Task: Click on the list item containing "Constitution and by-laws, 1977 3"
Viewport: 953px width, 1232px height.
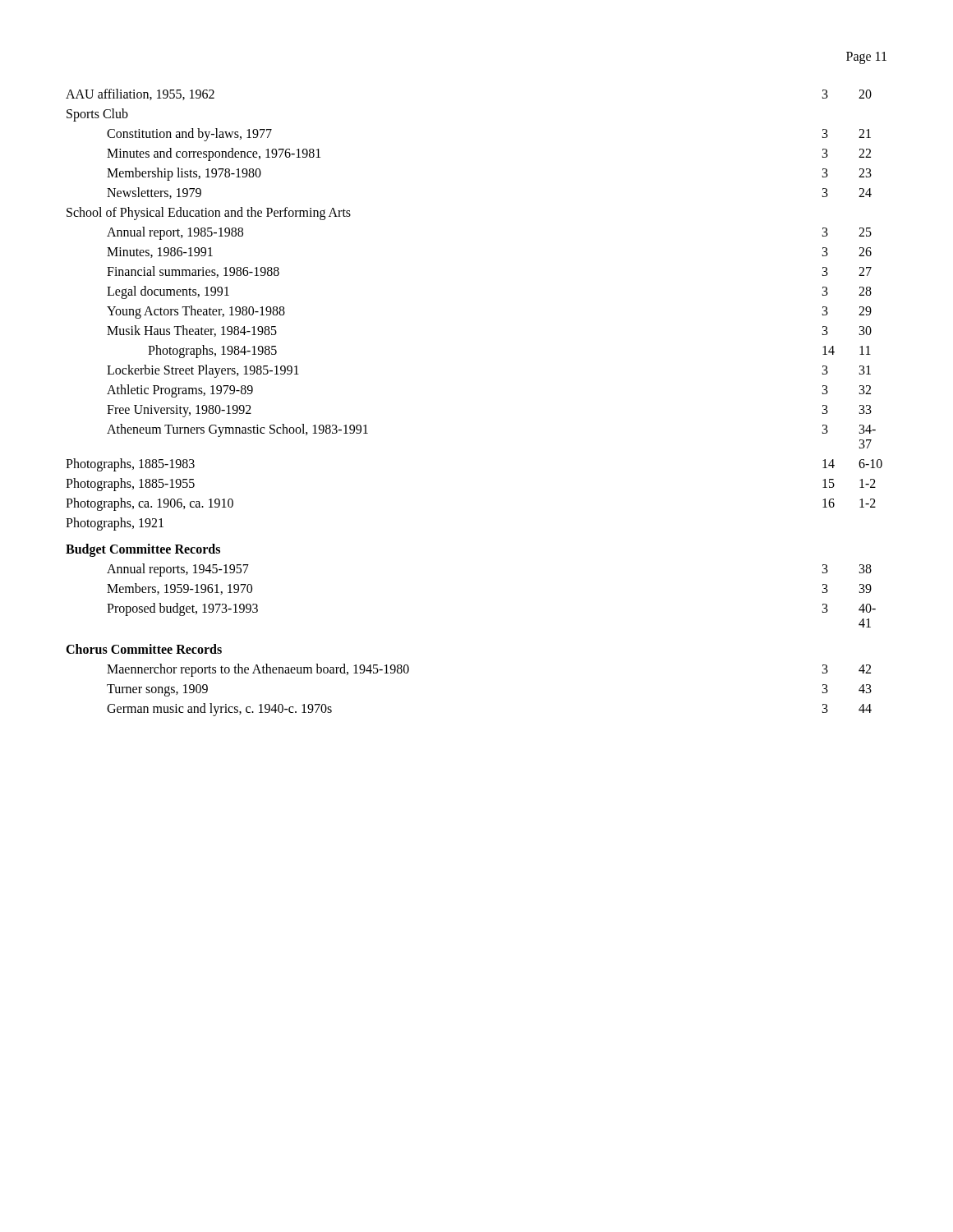Action: [189, 134]
